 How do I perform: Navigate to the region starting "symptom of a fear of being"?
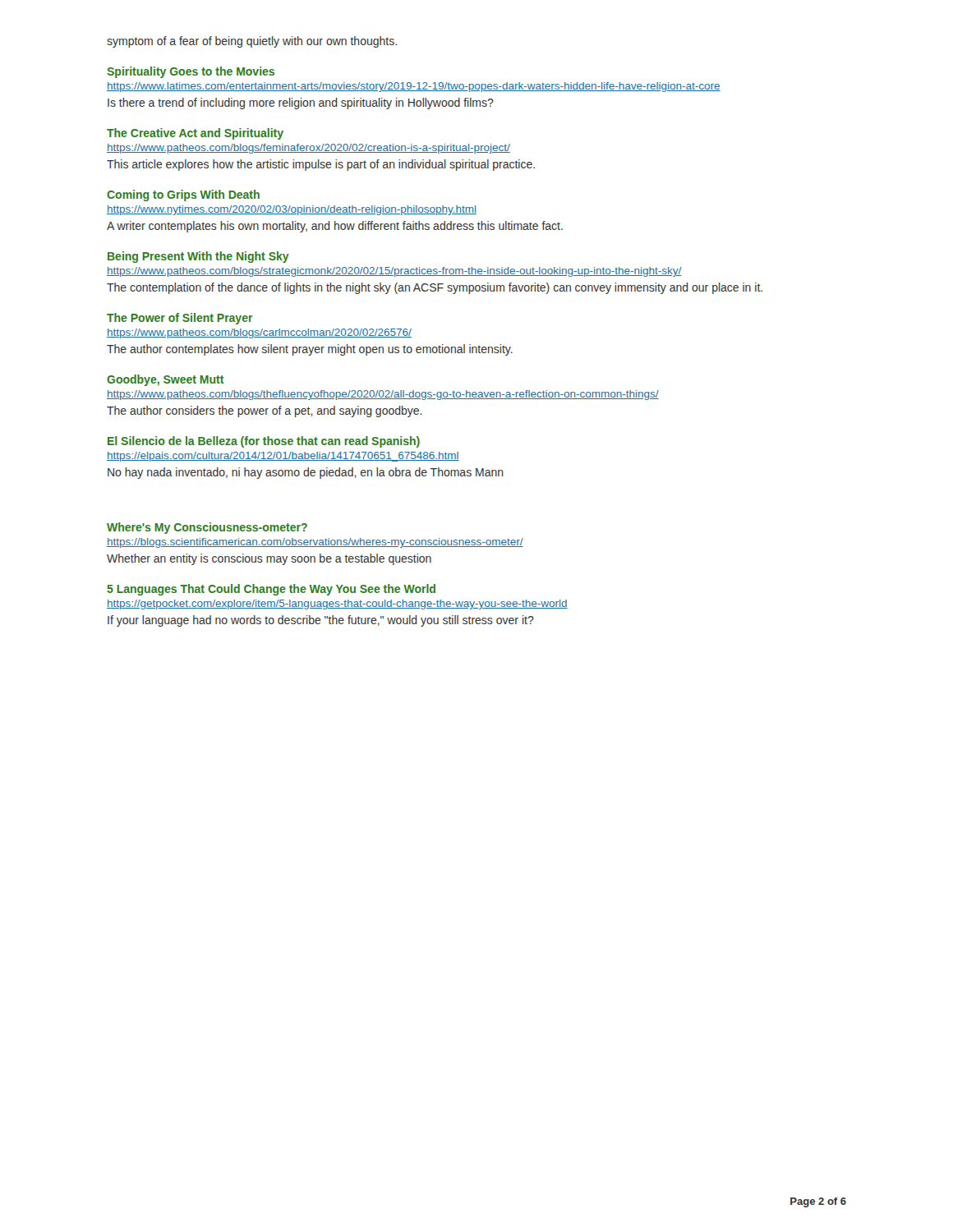[252, 41]
